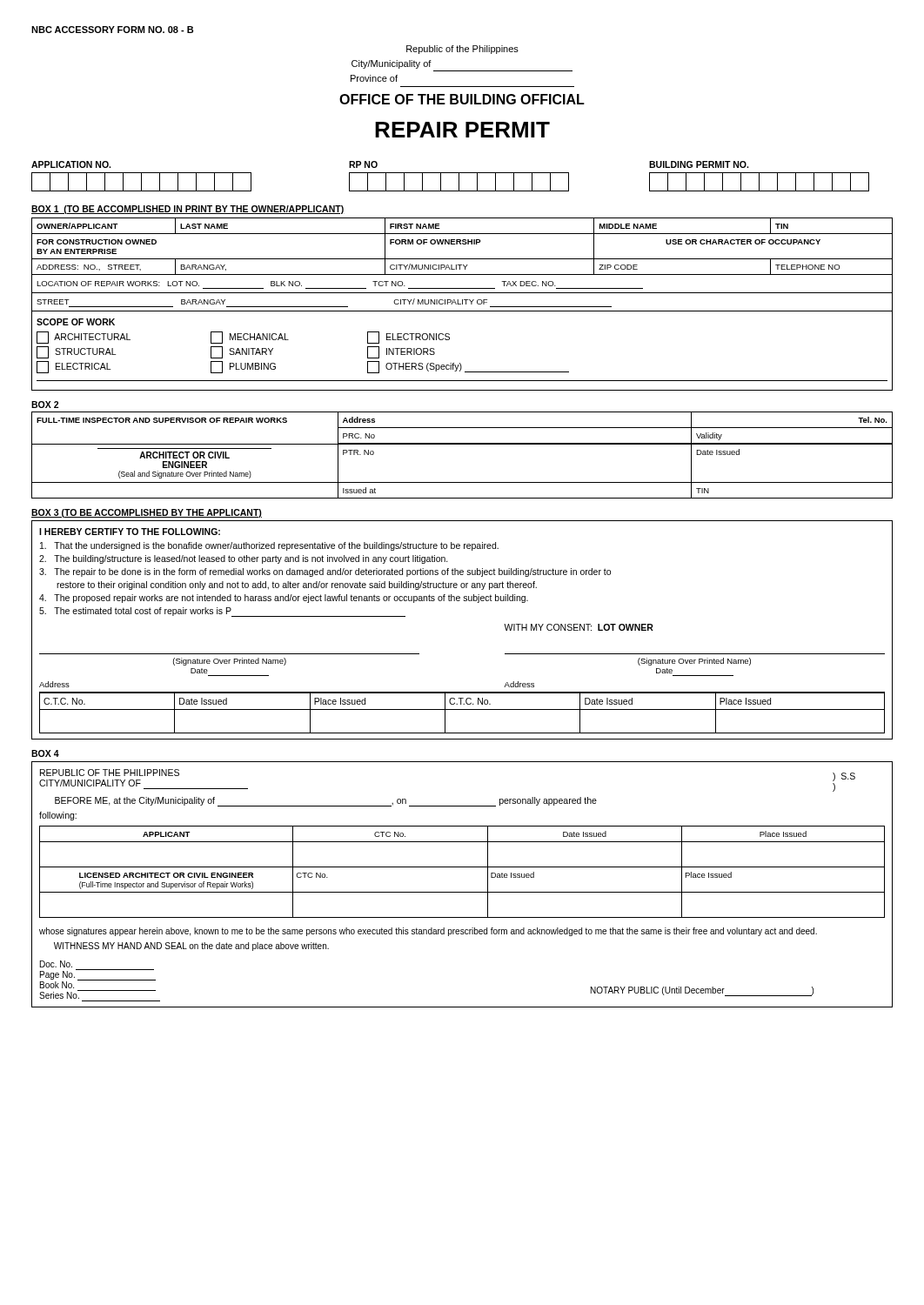
Task: Locate the block starting "APPLICATION NO. RP NO BUILDING PERMIT NO."
Action: coord(462,175)
